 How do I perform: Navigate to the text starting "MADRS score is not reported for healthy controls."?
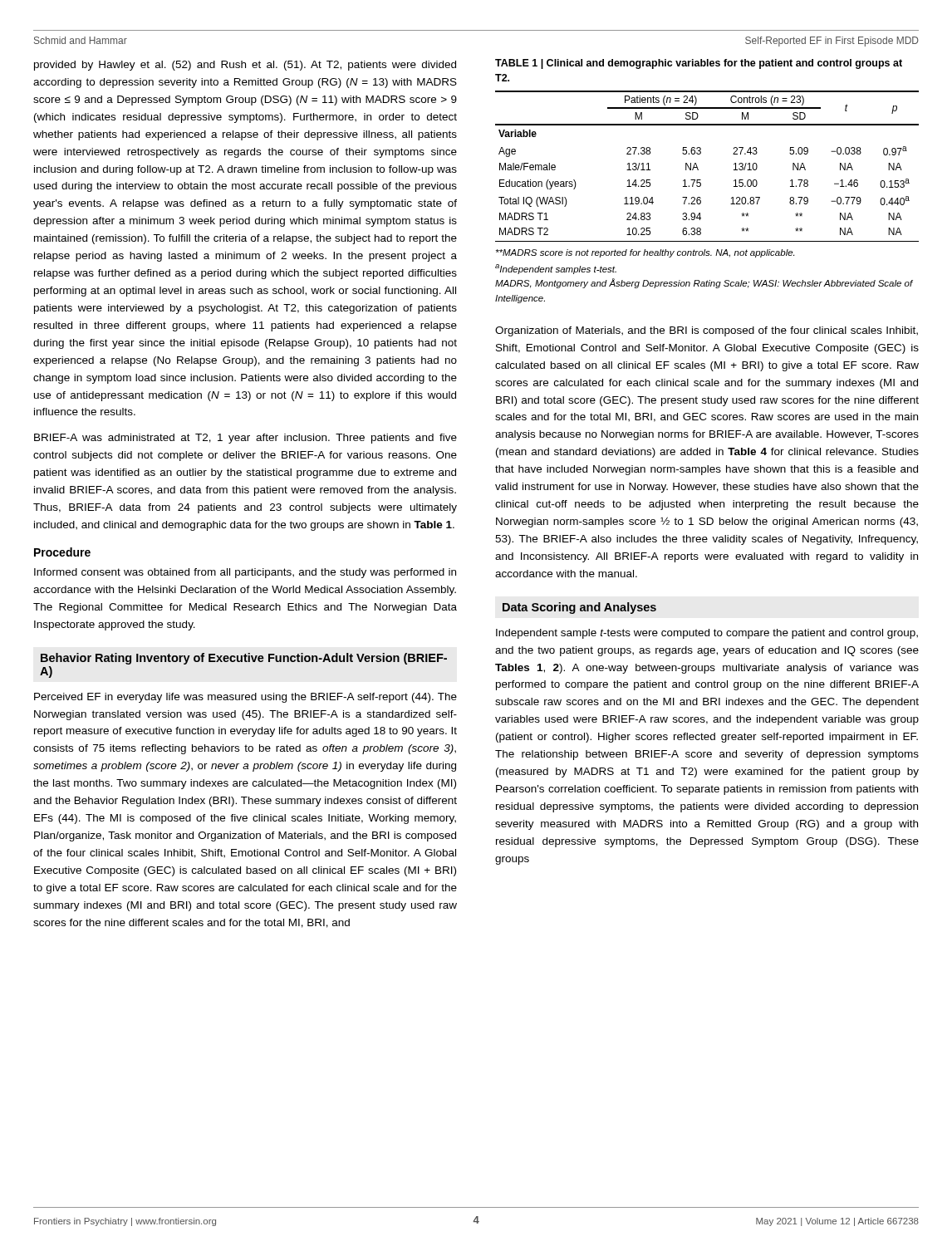(x=704, y=275)
